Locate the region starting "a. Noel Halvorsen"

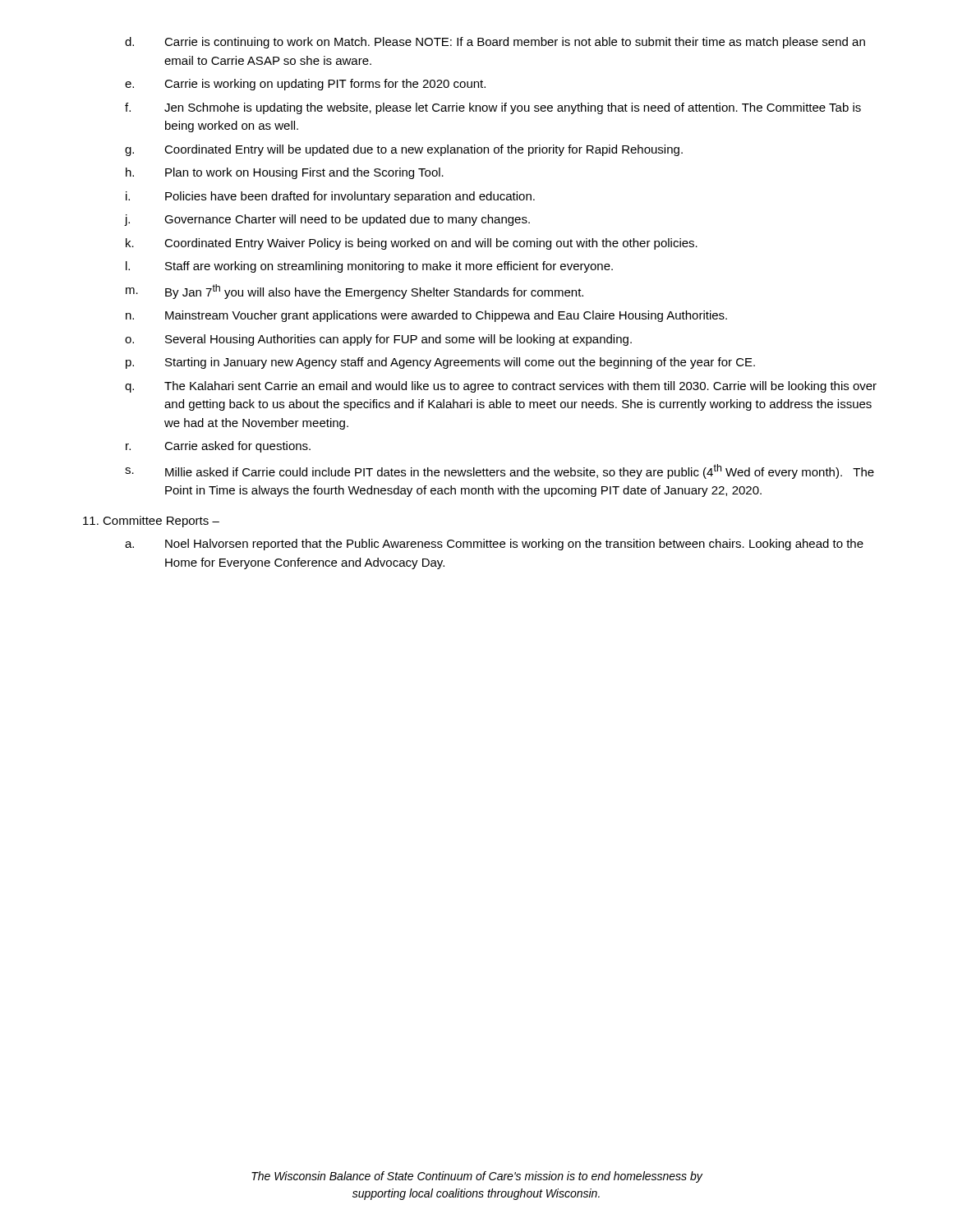(501, 553)
